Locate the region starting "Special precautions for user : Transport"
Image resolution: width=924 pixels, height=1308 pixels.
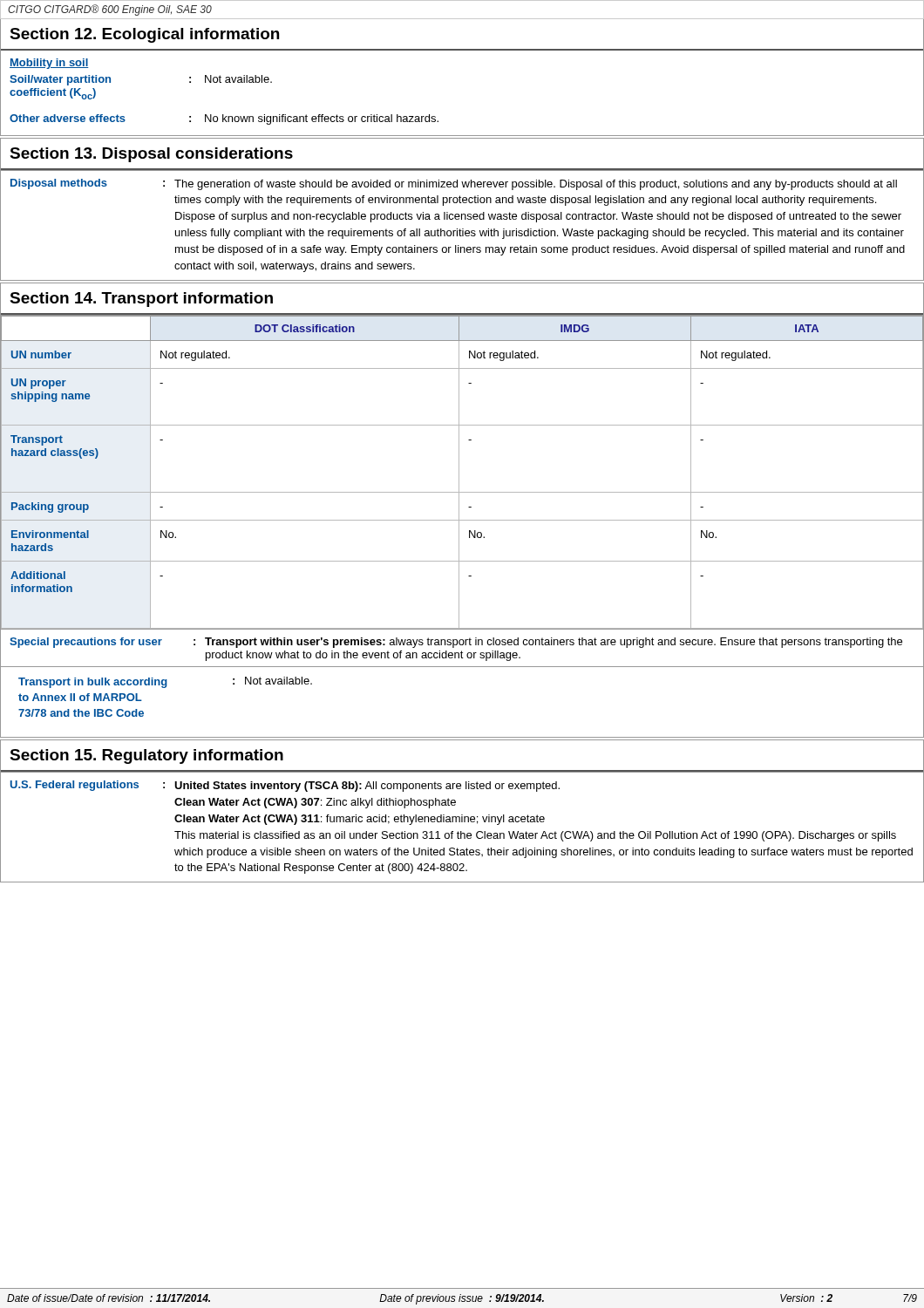462,648
